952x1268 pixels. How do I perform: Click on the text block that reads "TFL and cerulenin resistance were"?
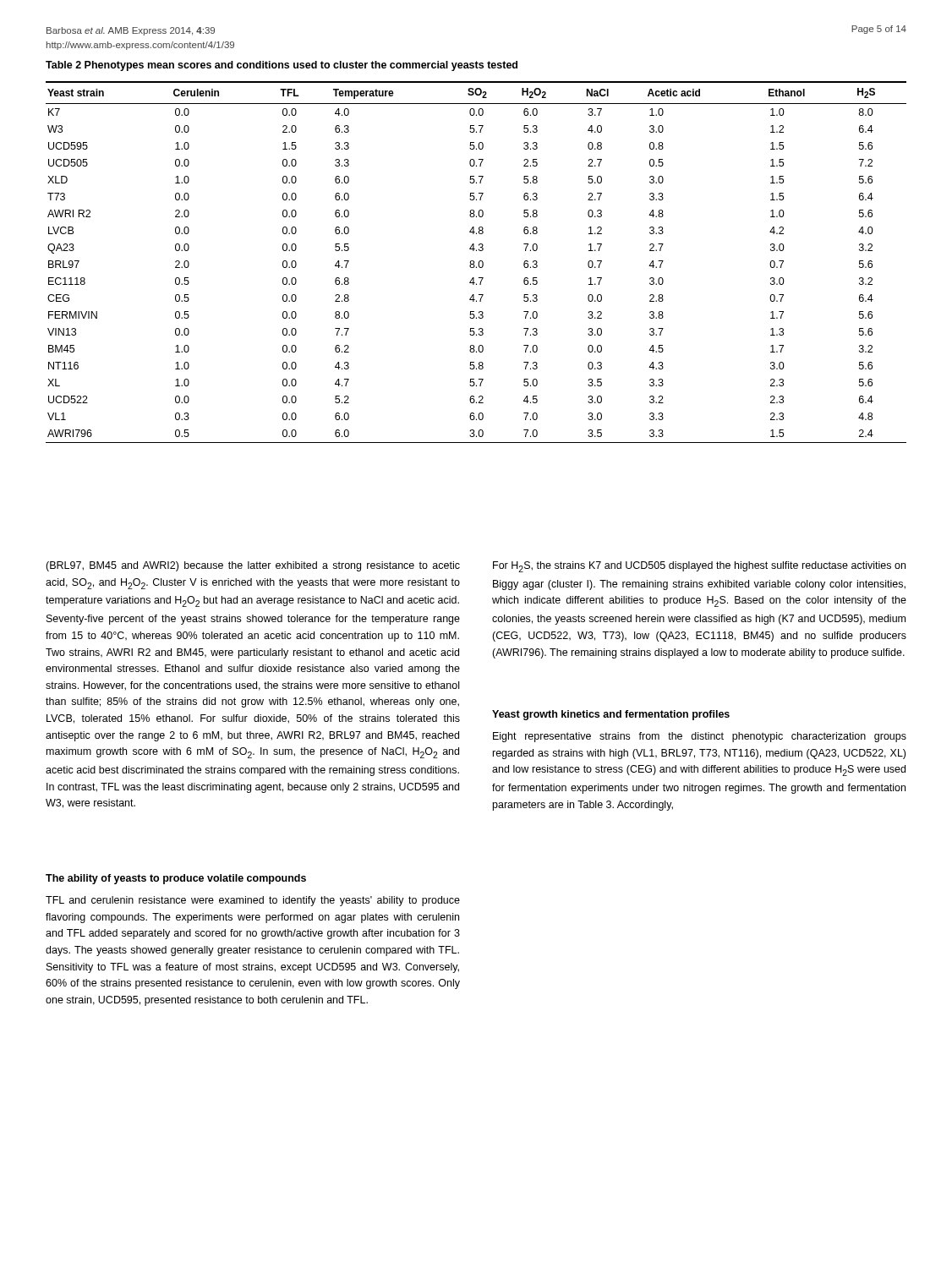(x=253, y=950)
